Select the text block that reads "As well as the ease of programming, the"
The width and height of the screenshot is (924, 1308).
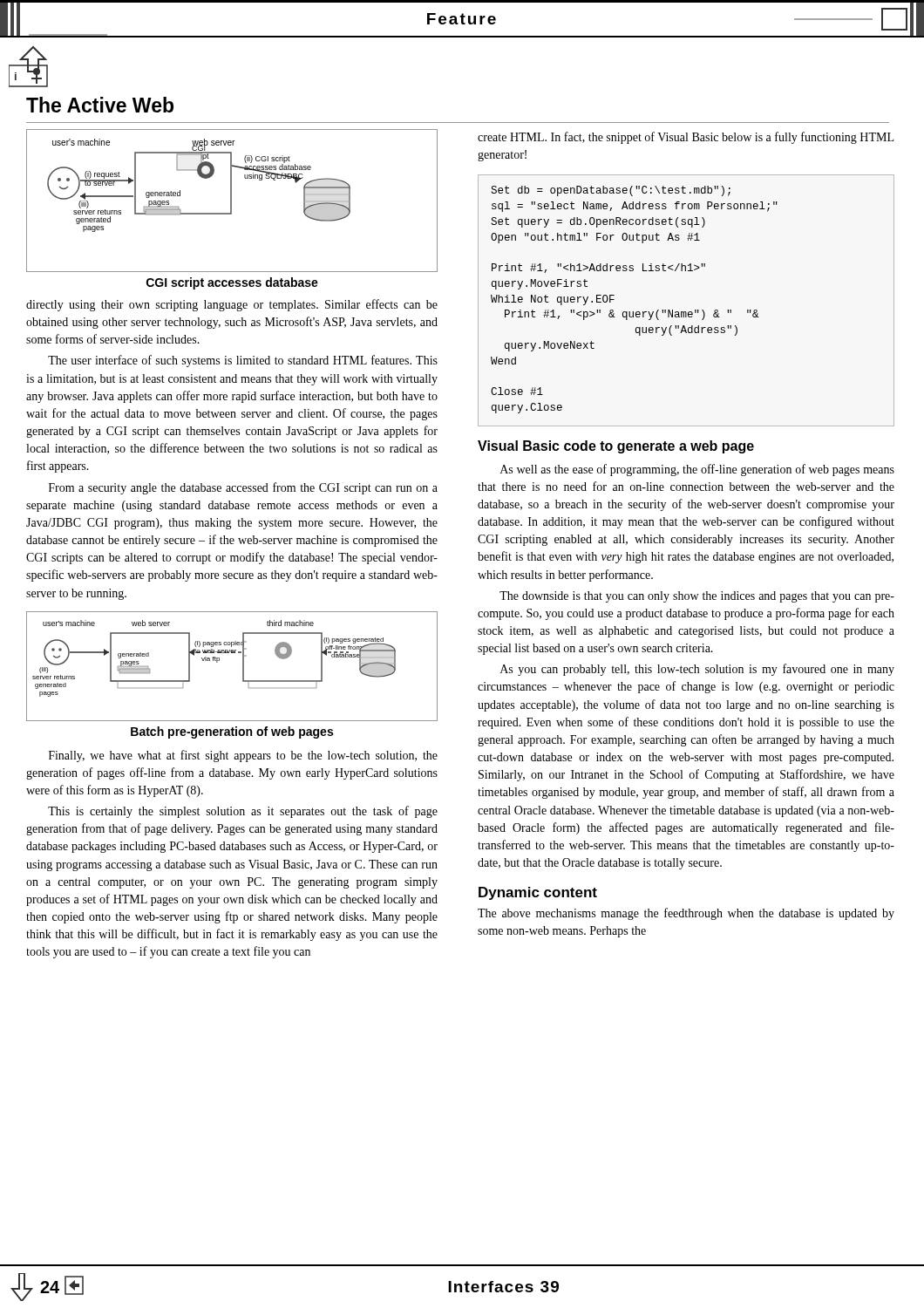(x=686, y=667)
